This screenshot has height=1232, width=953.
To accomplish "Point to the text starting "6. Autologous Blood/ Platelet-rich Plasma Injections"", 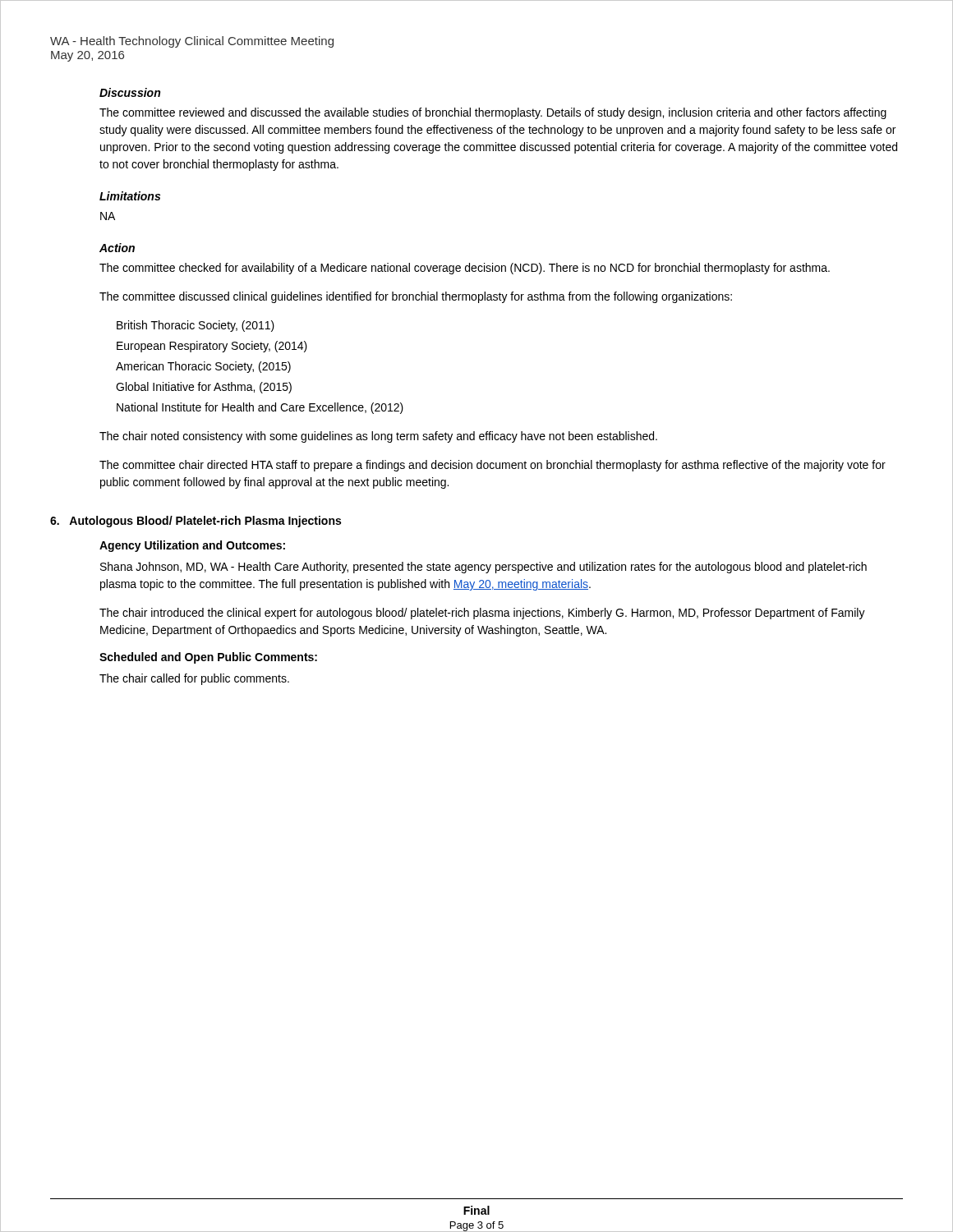I will point(196,521).
